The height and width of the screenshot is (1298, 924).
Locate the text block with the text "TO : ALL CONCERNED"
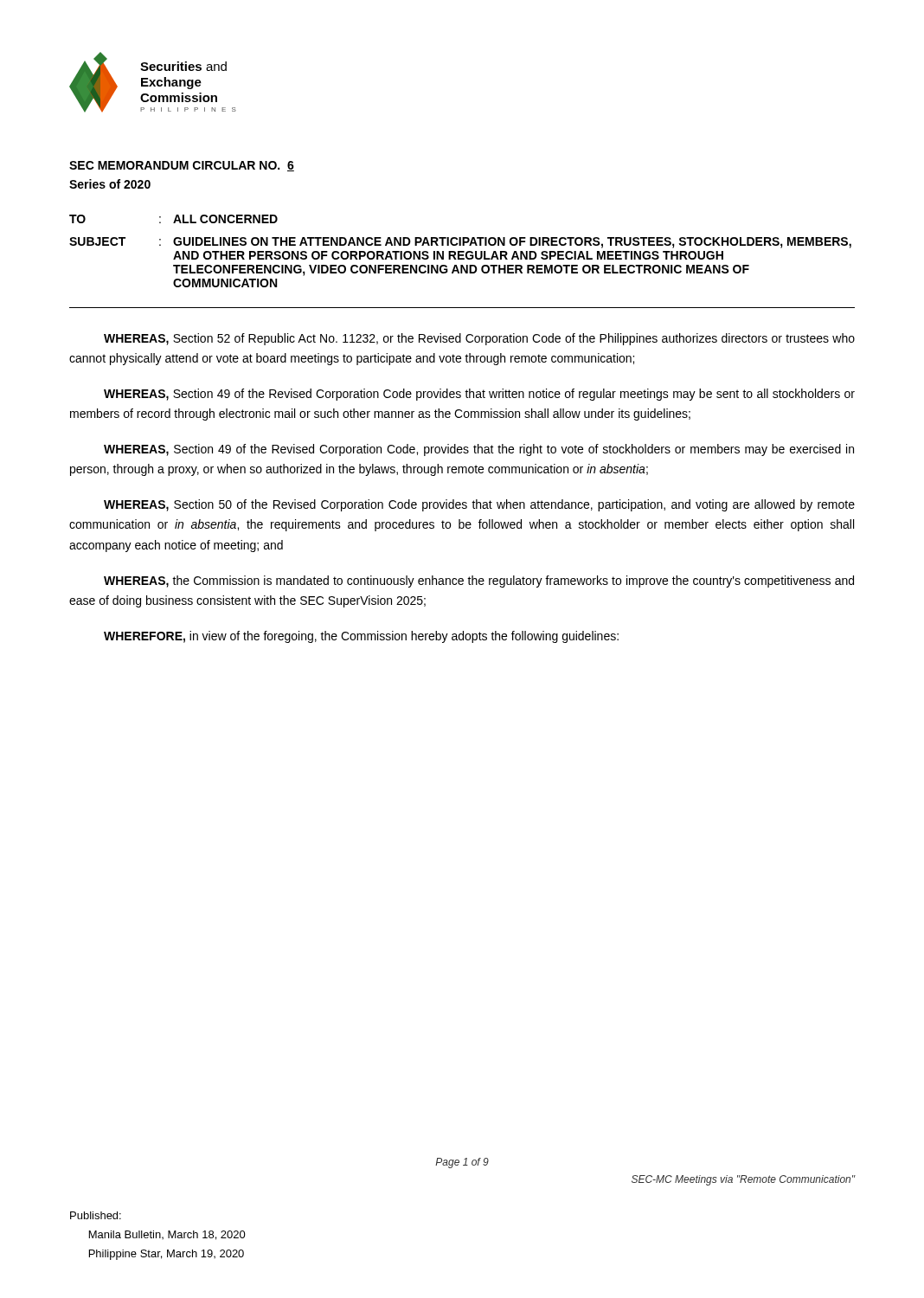[462, 251]
